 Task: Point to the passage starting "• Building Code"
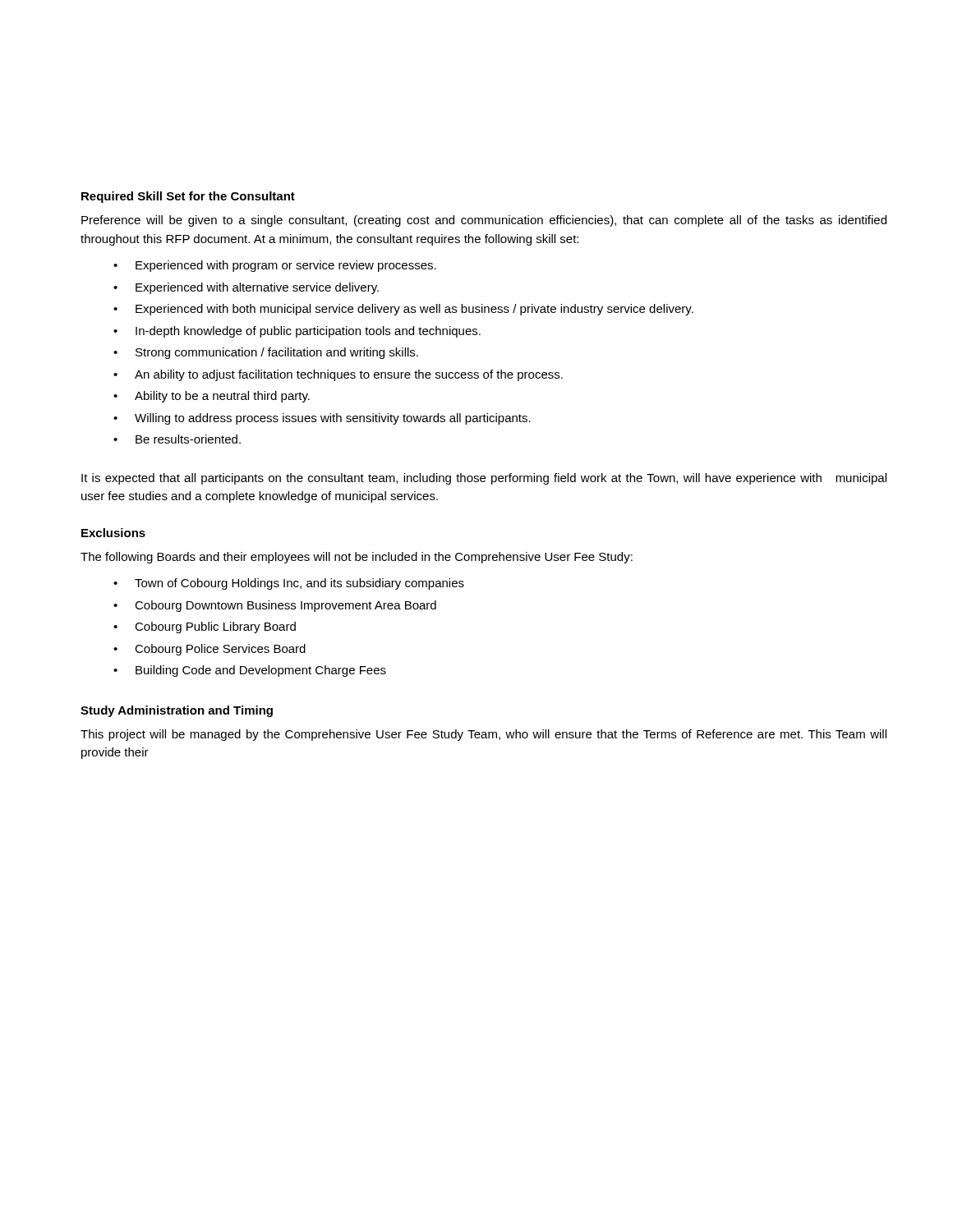click(x=250, y=670)
